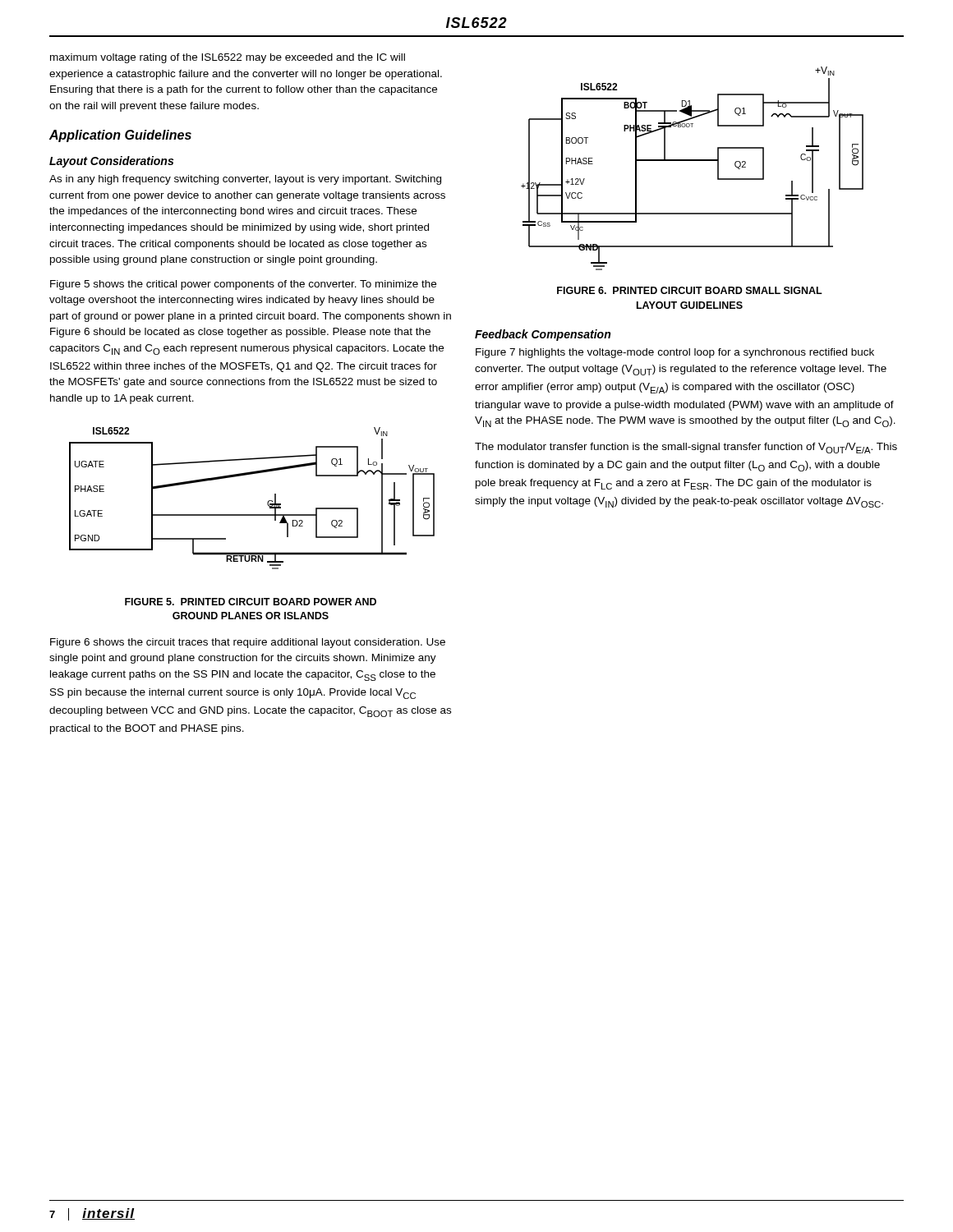Viewport: 953px width, 1232px height.
Task: Find "Layout Considerations" on this page
Action: [112, 161]
